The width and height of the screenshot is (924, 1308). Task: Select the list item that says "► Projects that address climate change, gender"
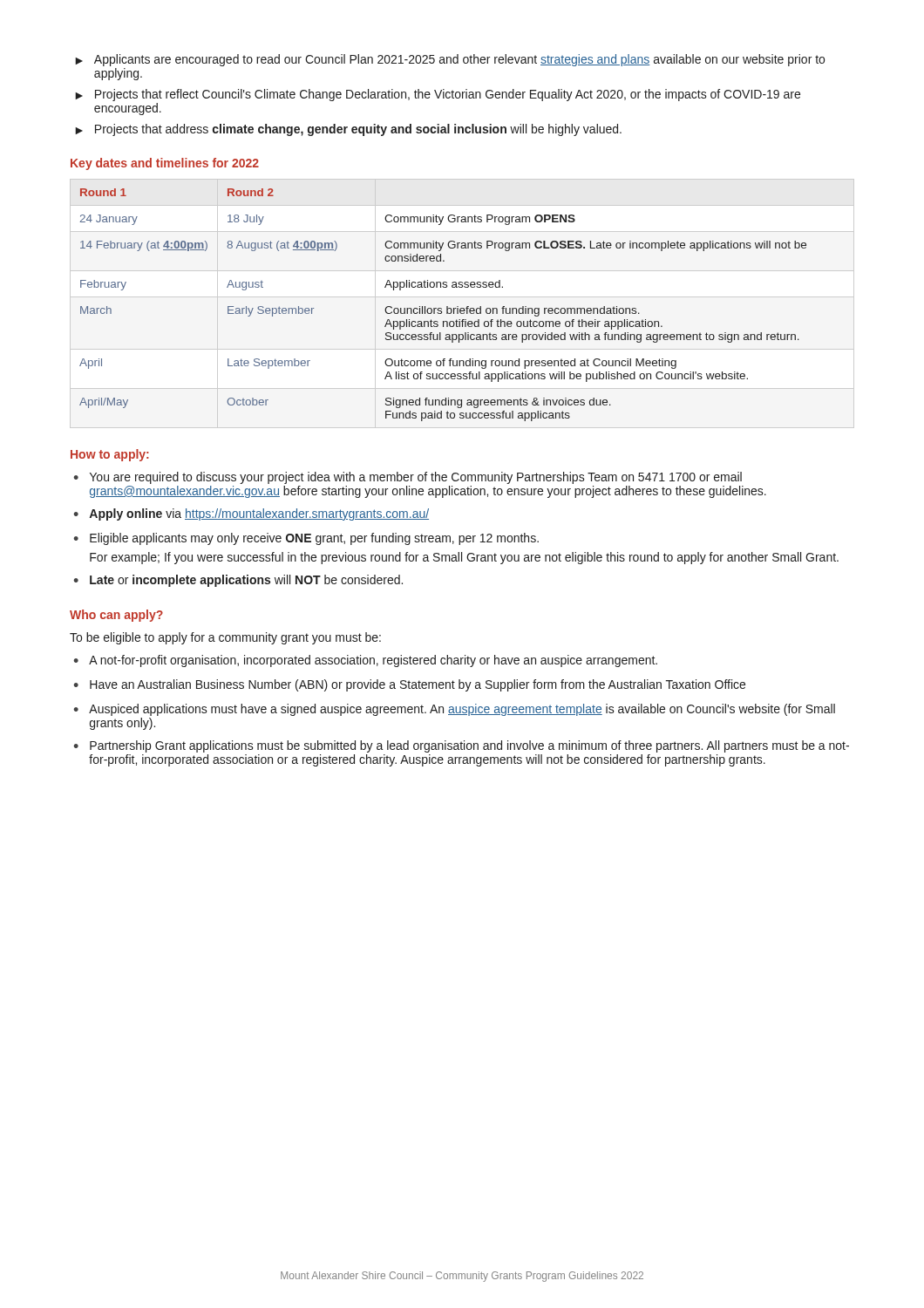(x=462, y=129)
